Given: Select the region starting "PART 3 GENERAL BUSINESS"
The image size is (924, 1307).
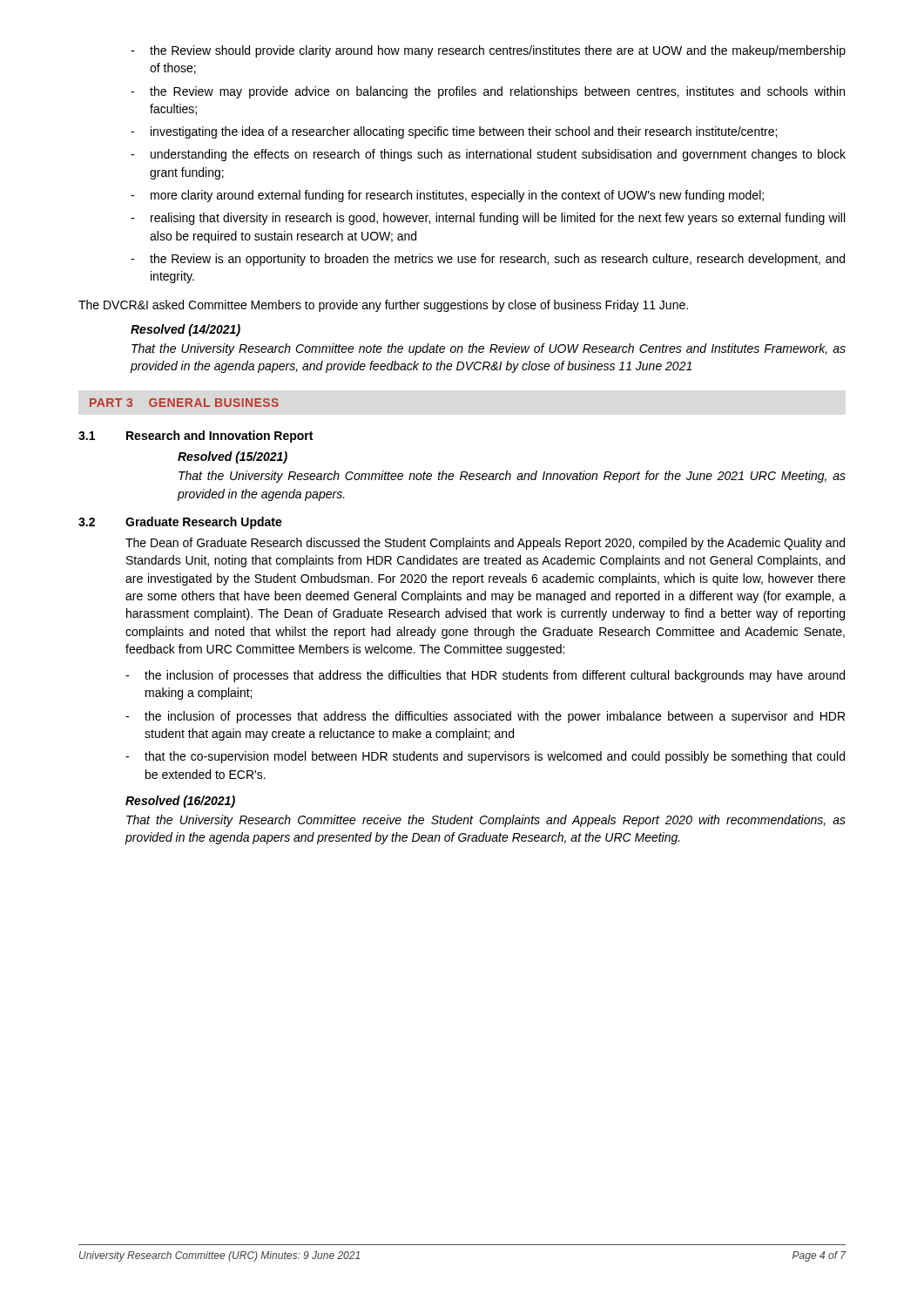Looking at the screenshot, I should pos(184,403).
